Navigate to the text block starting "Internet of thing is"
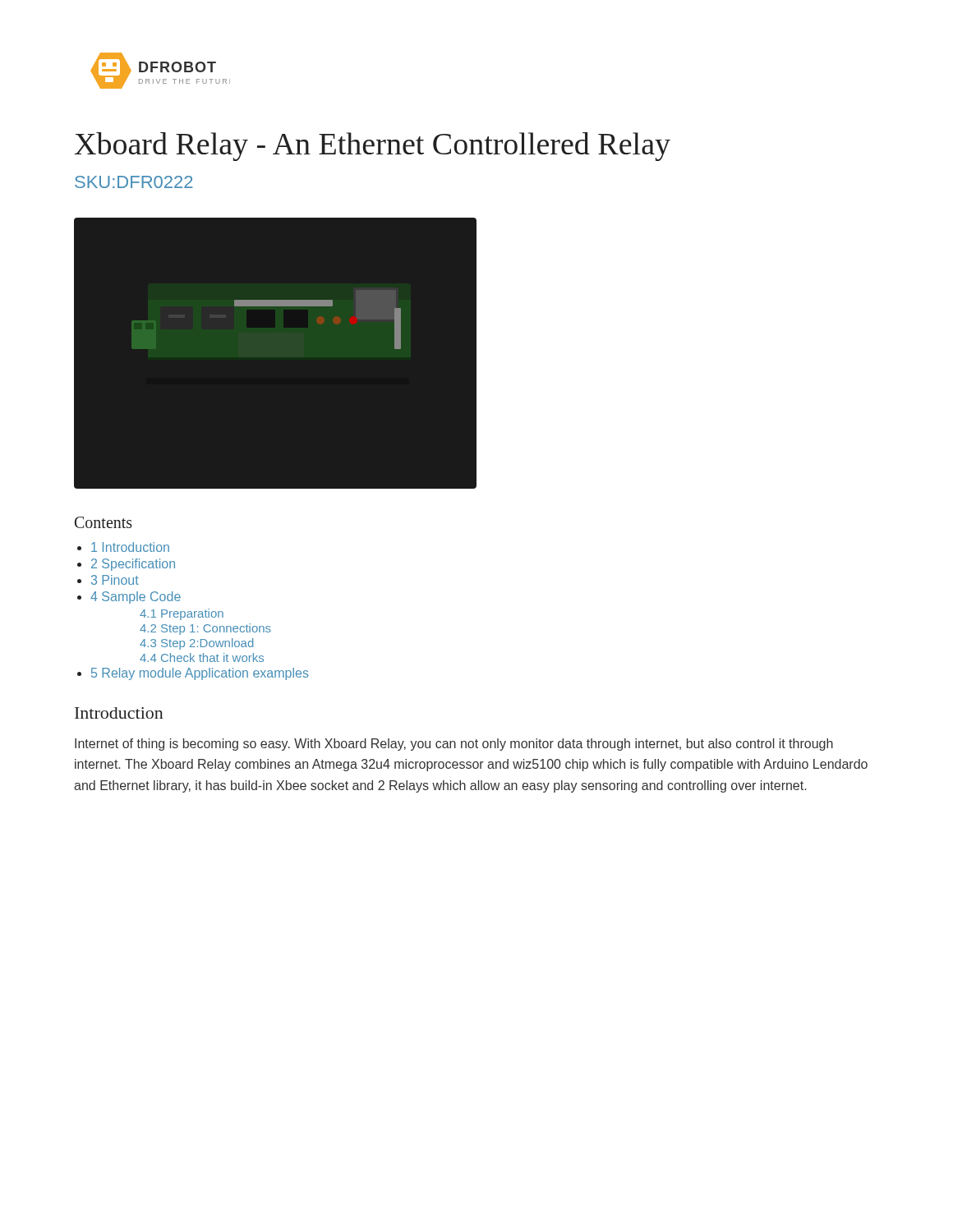Viewport: 953px width, 1232px height. 476,765
